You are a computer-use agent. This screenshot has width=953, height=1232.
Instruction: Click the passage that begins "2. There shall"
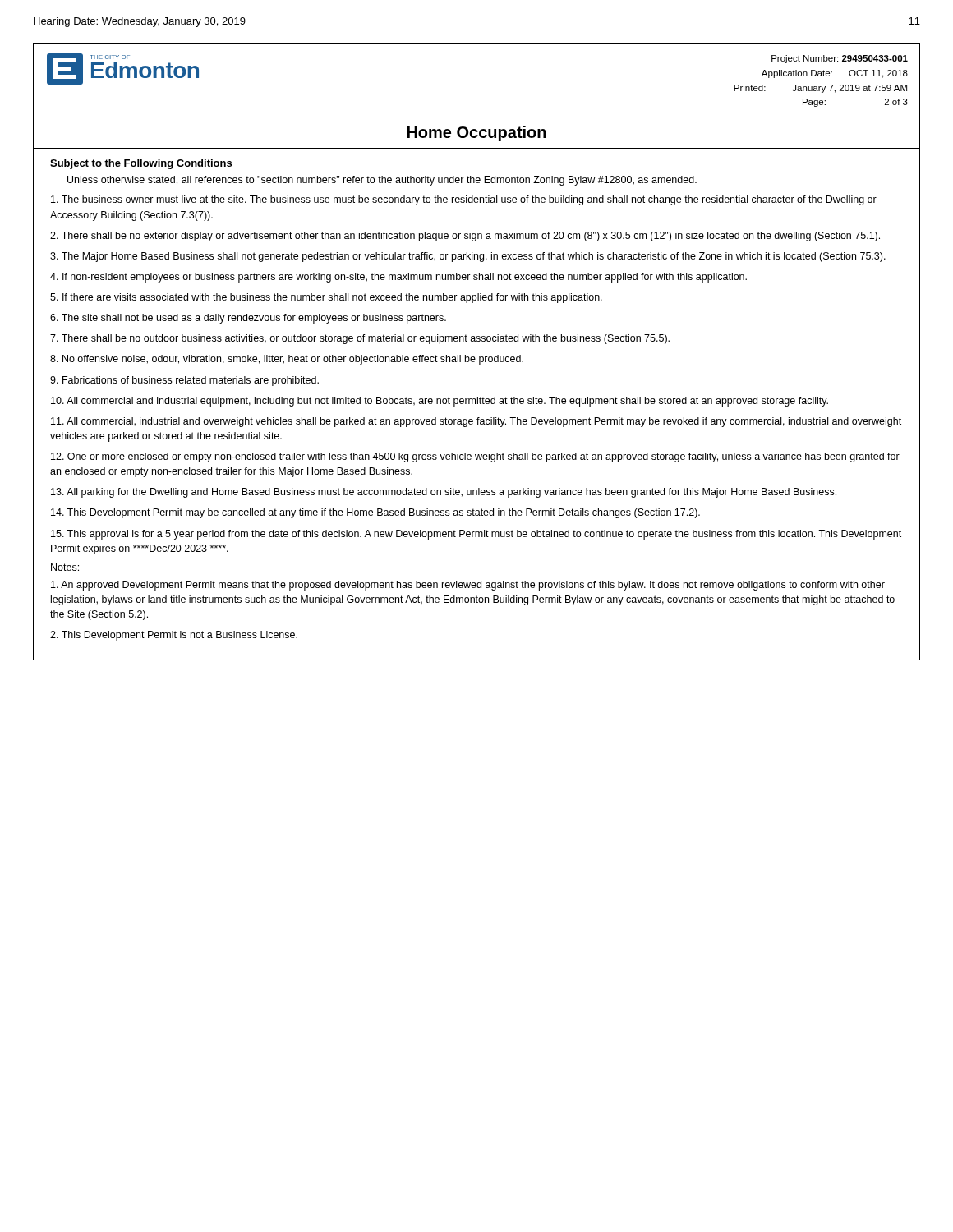point(466,235)
